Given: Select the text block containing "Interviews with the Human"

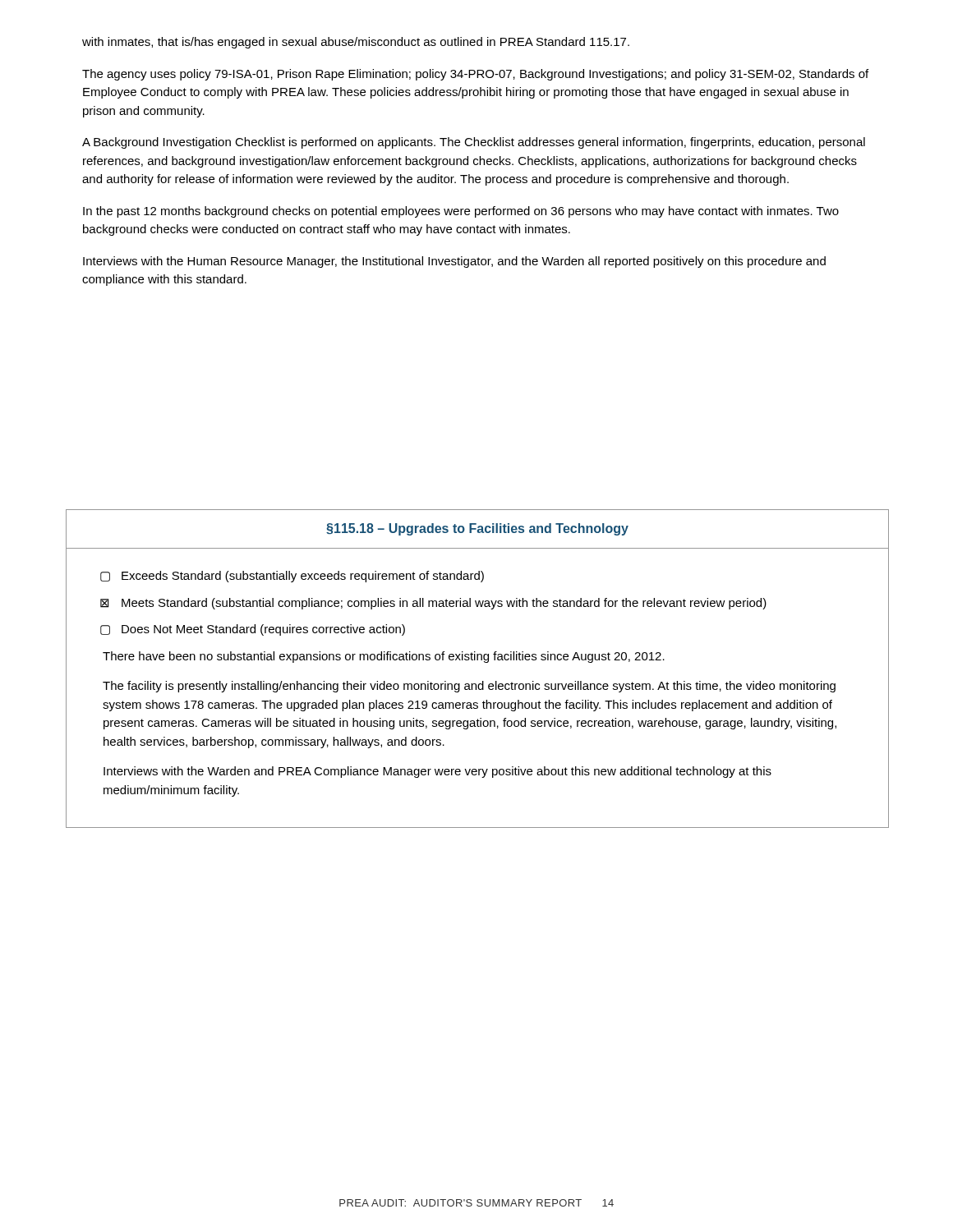Looking at the screenshot, I should pyautogui.click(x=454, y=270).
